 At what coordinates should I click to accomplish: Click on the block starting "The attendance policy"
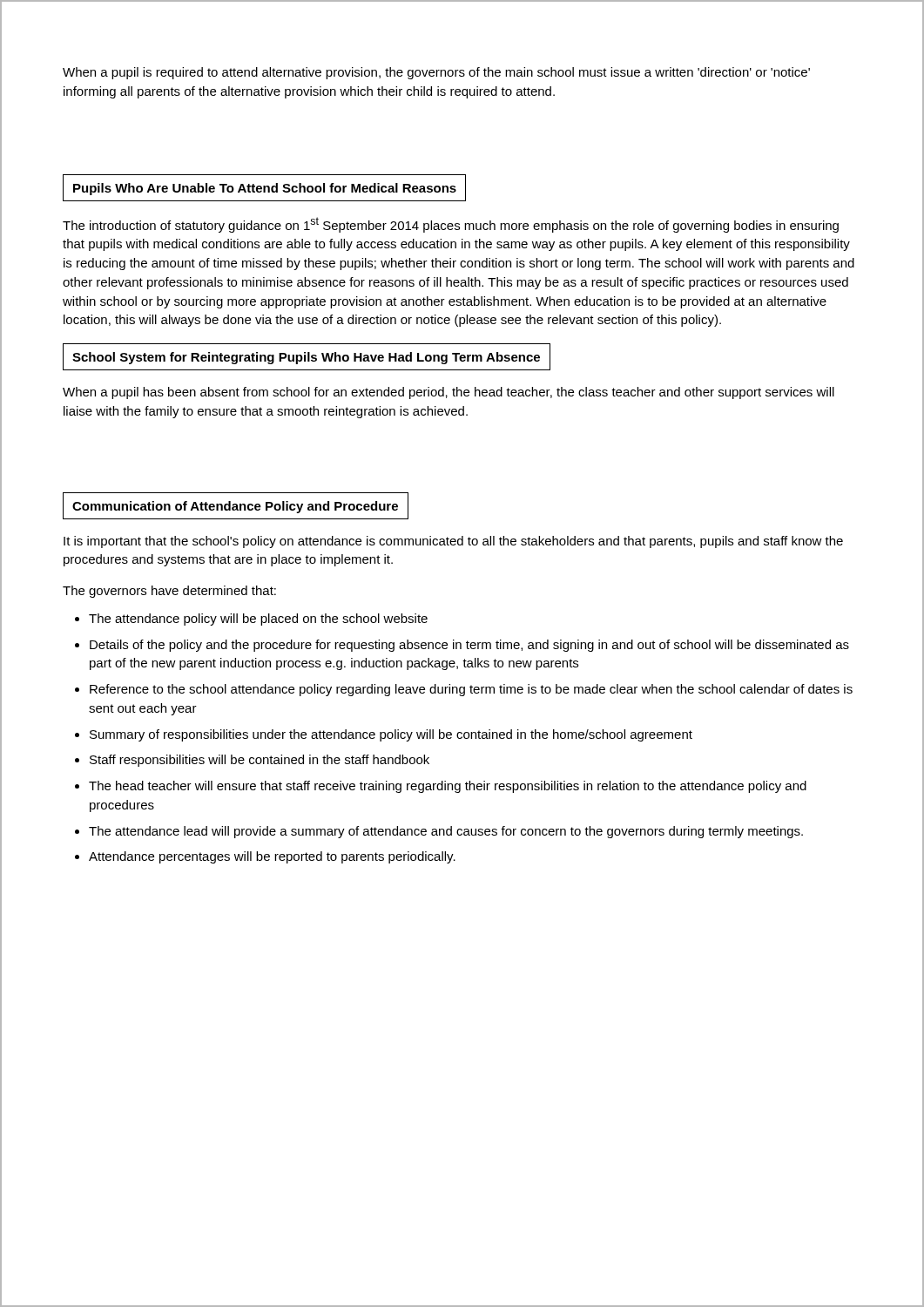pyautogui.click(x=258, y=618)
